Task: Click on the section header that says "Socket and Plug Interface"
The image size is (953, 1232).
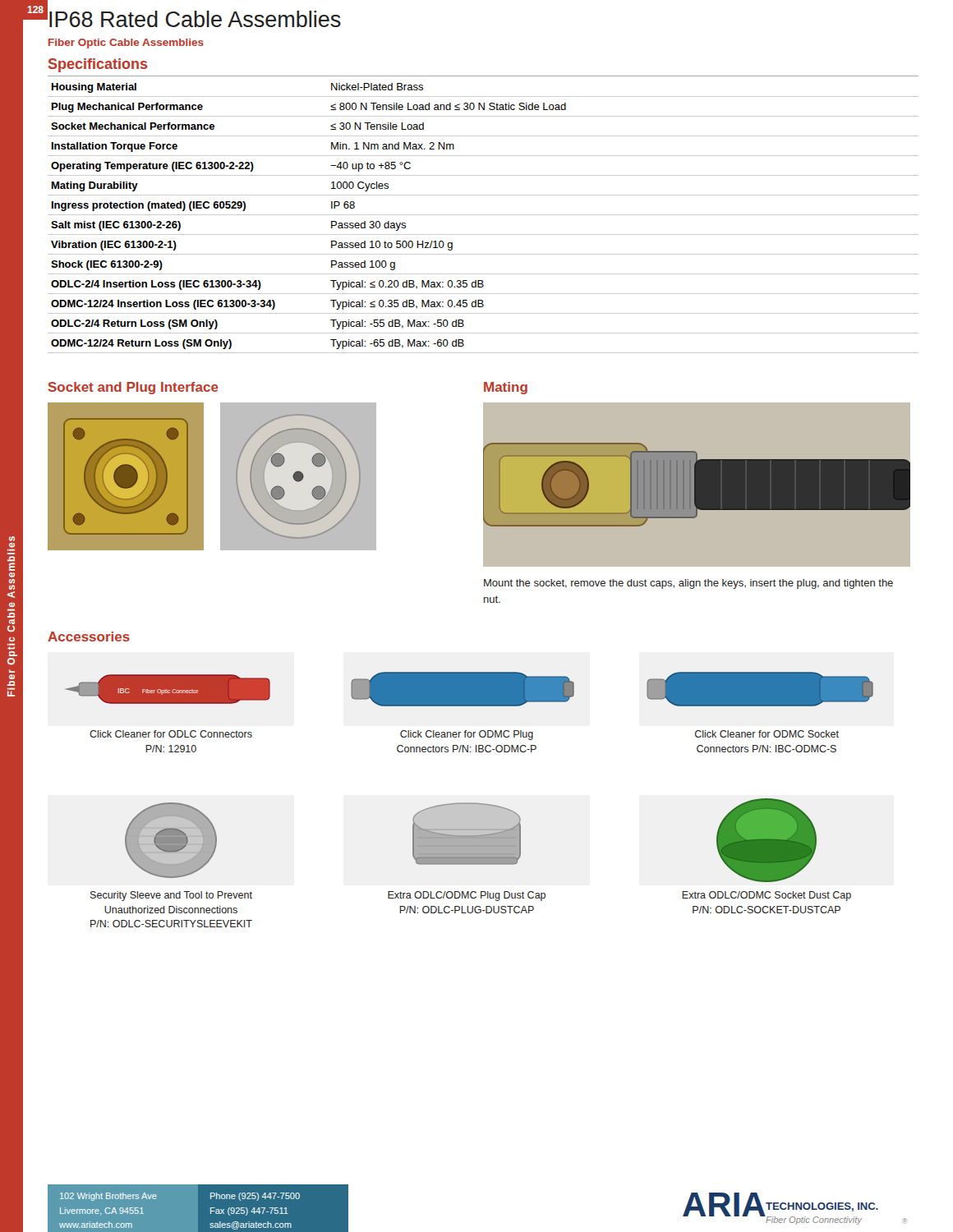Action: (133, 387)
